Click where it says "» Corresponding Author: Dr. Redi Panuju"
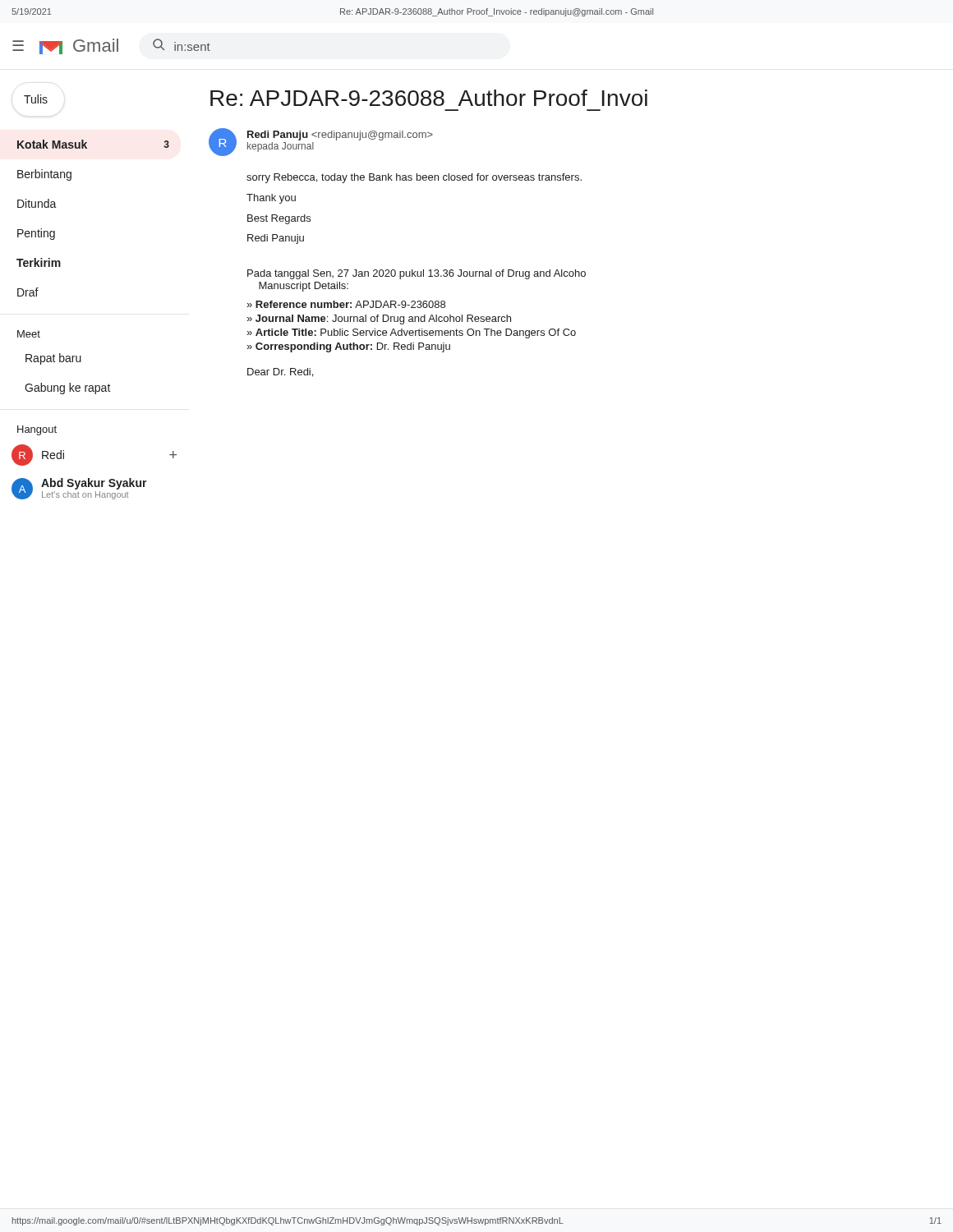 coord(349,346)
